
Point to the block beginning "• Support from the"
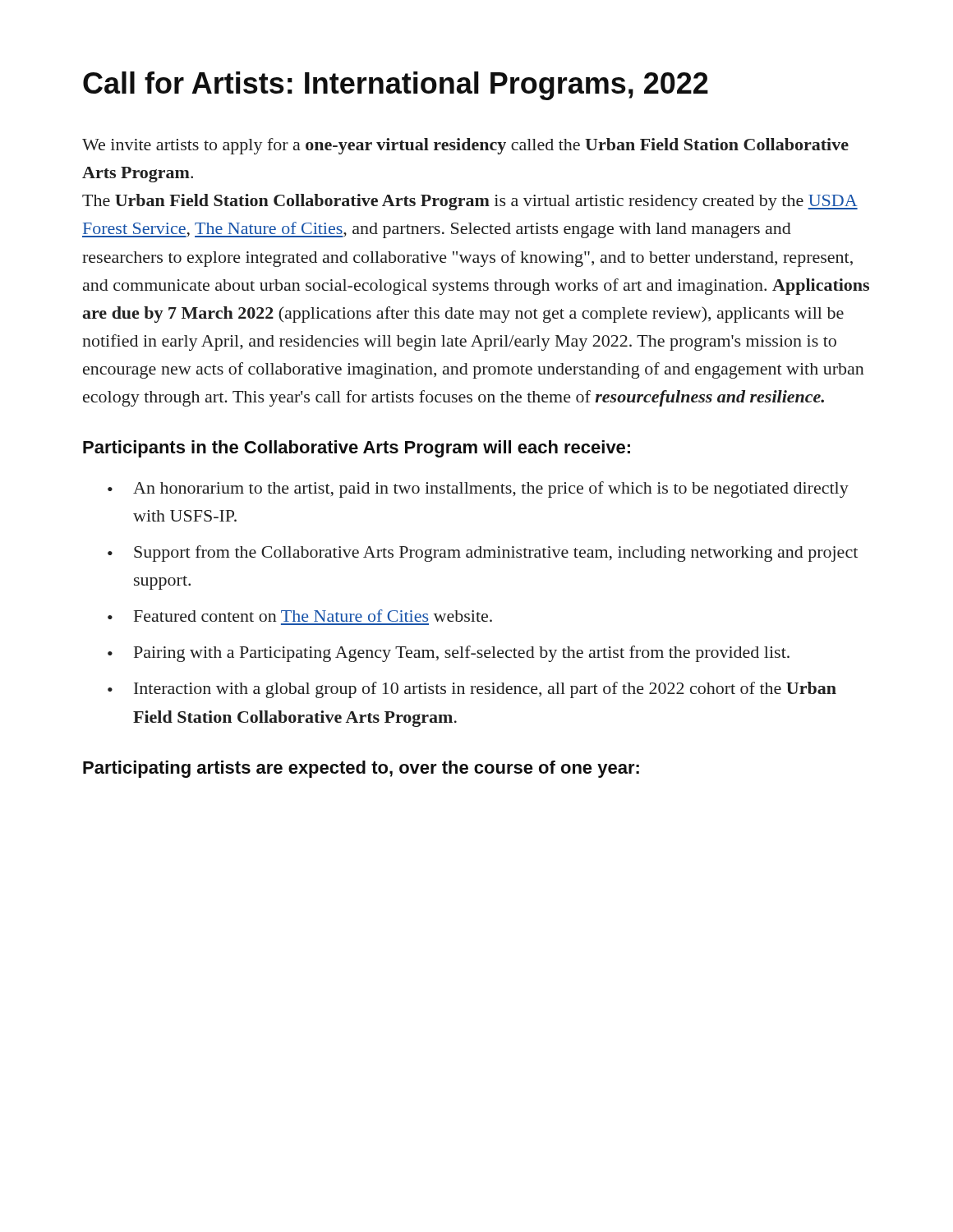pos(489,566)
